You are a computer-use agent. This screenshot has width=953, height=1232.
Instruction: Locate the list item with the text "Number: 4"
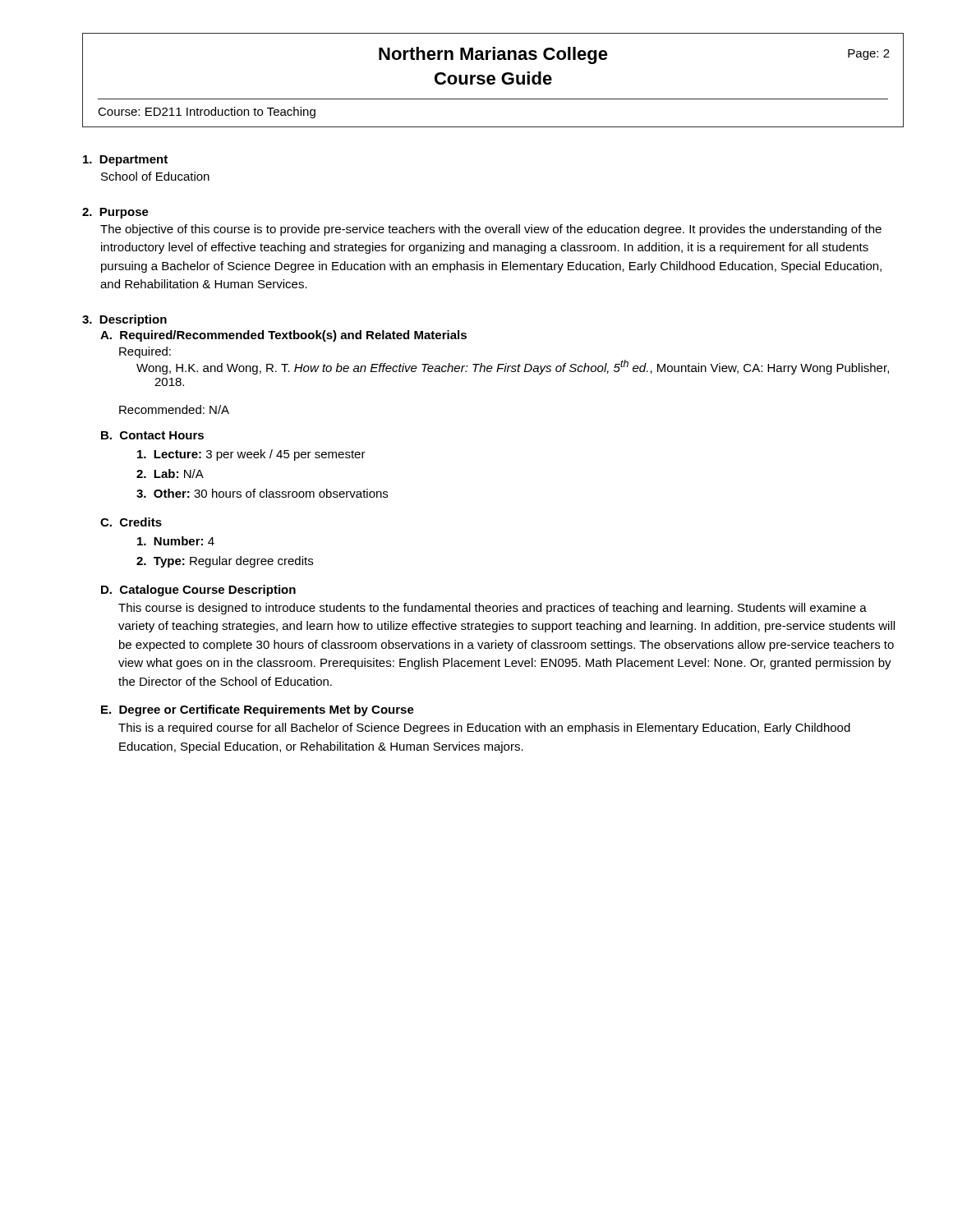tap(175, 540)
